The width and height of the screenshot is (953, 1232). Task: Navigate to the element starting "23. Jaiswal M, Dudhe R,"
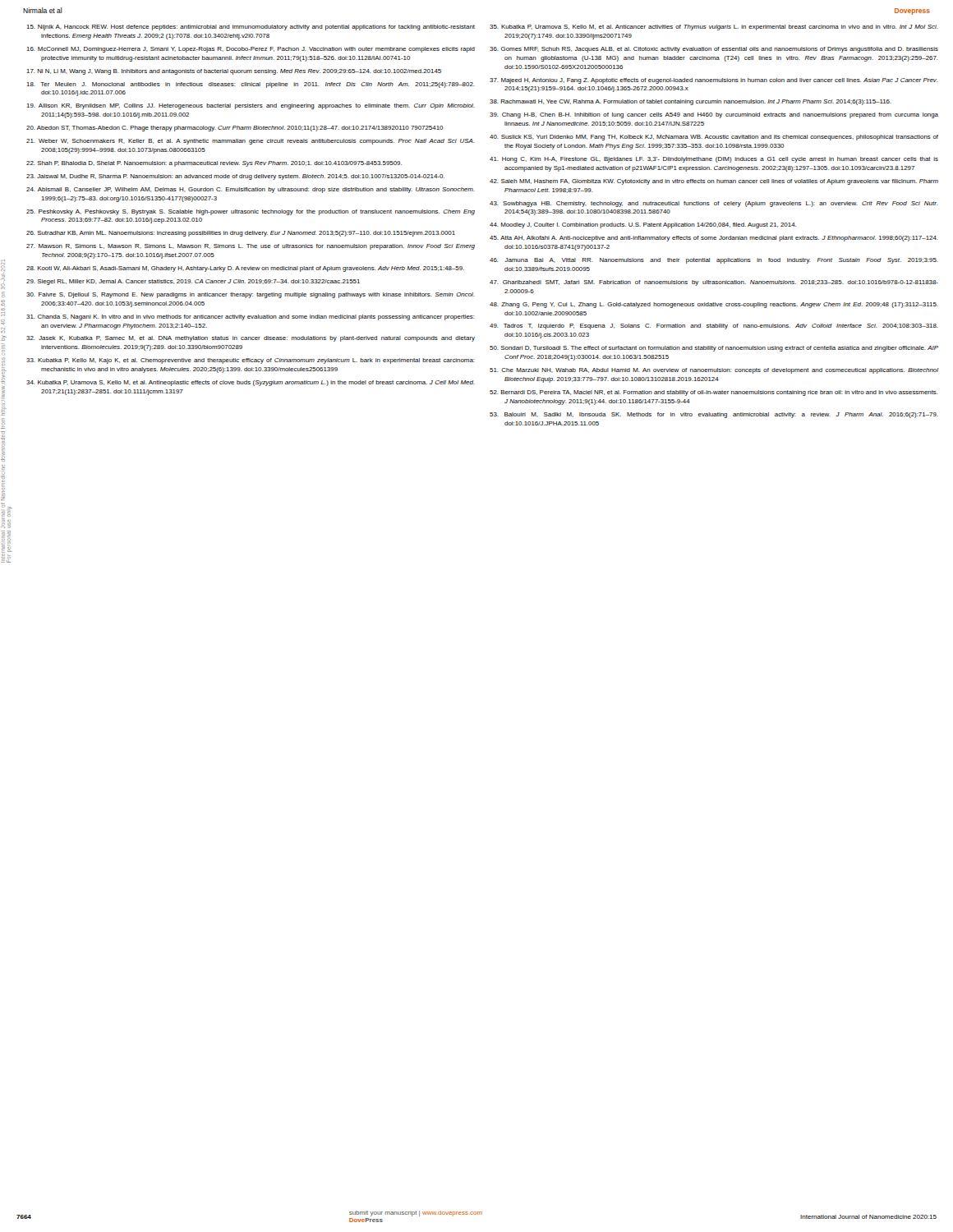(x=236, y=176)
